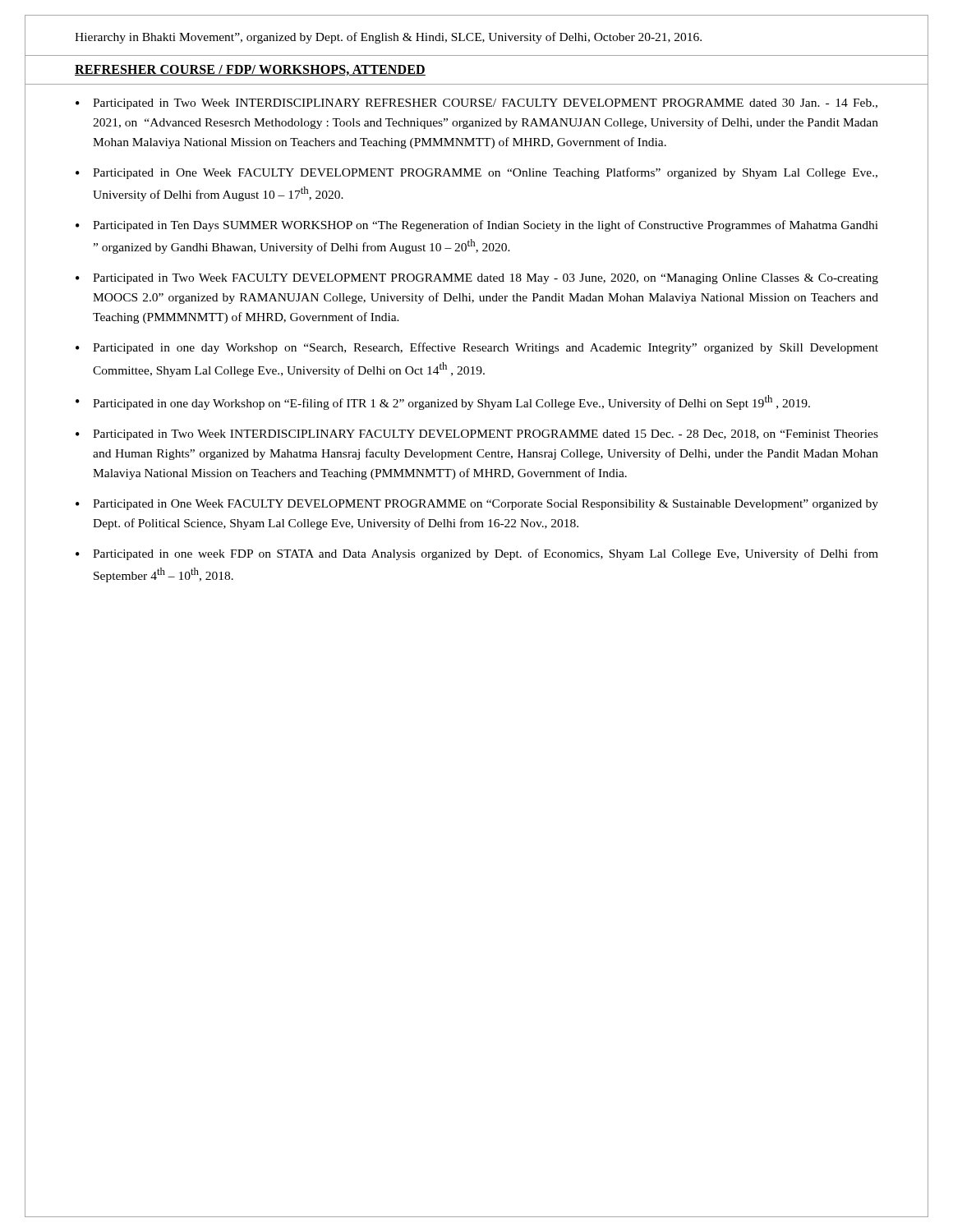Select the list item containing "• Participated in Two Week FACULTY"
This screenshot has height=1232, width=953.
[476, 298]
